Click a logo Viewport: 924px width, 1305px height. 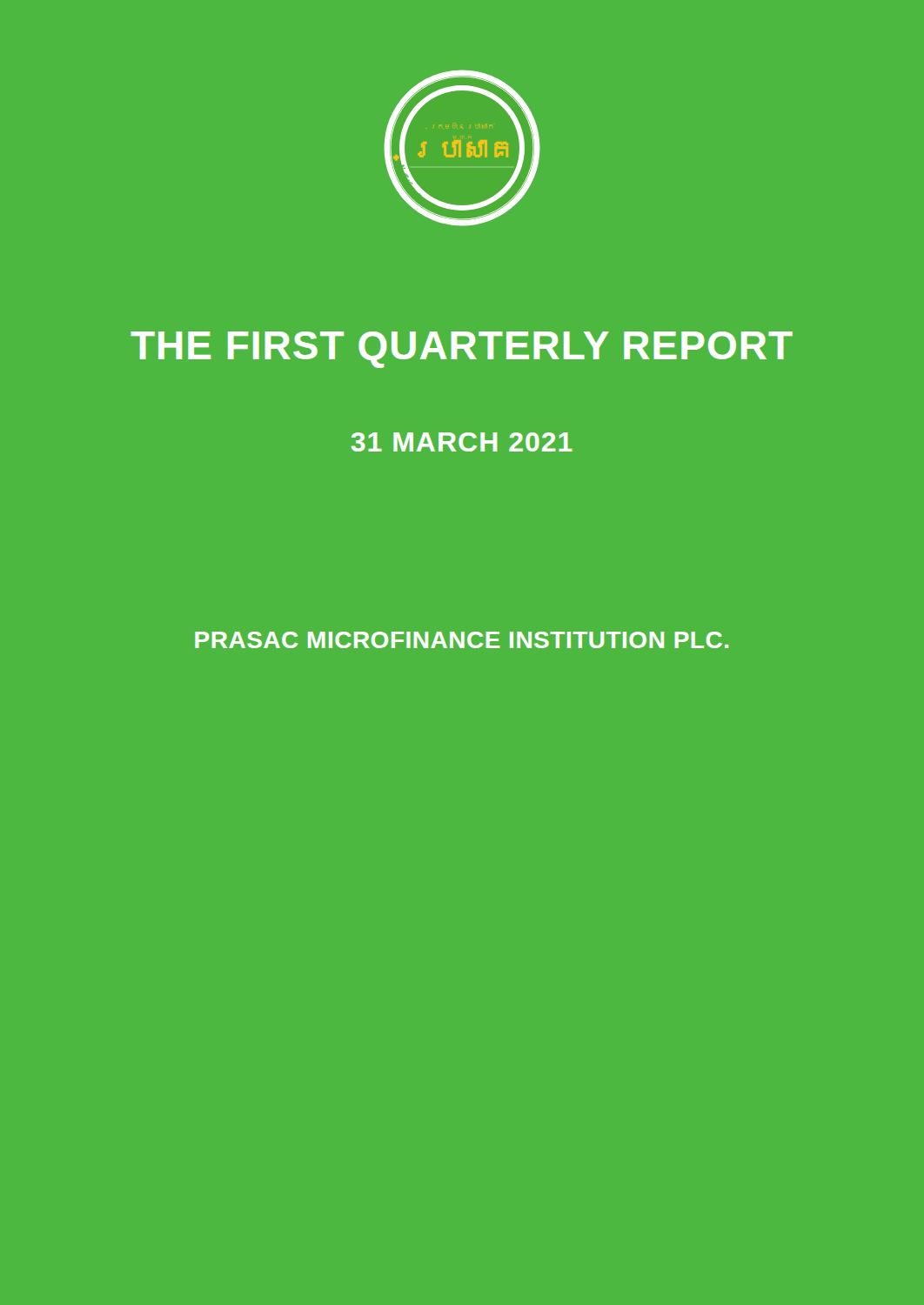pyautogui.click(x=462, y=148)
